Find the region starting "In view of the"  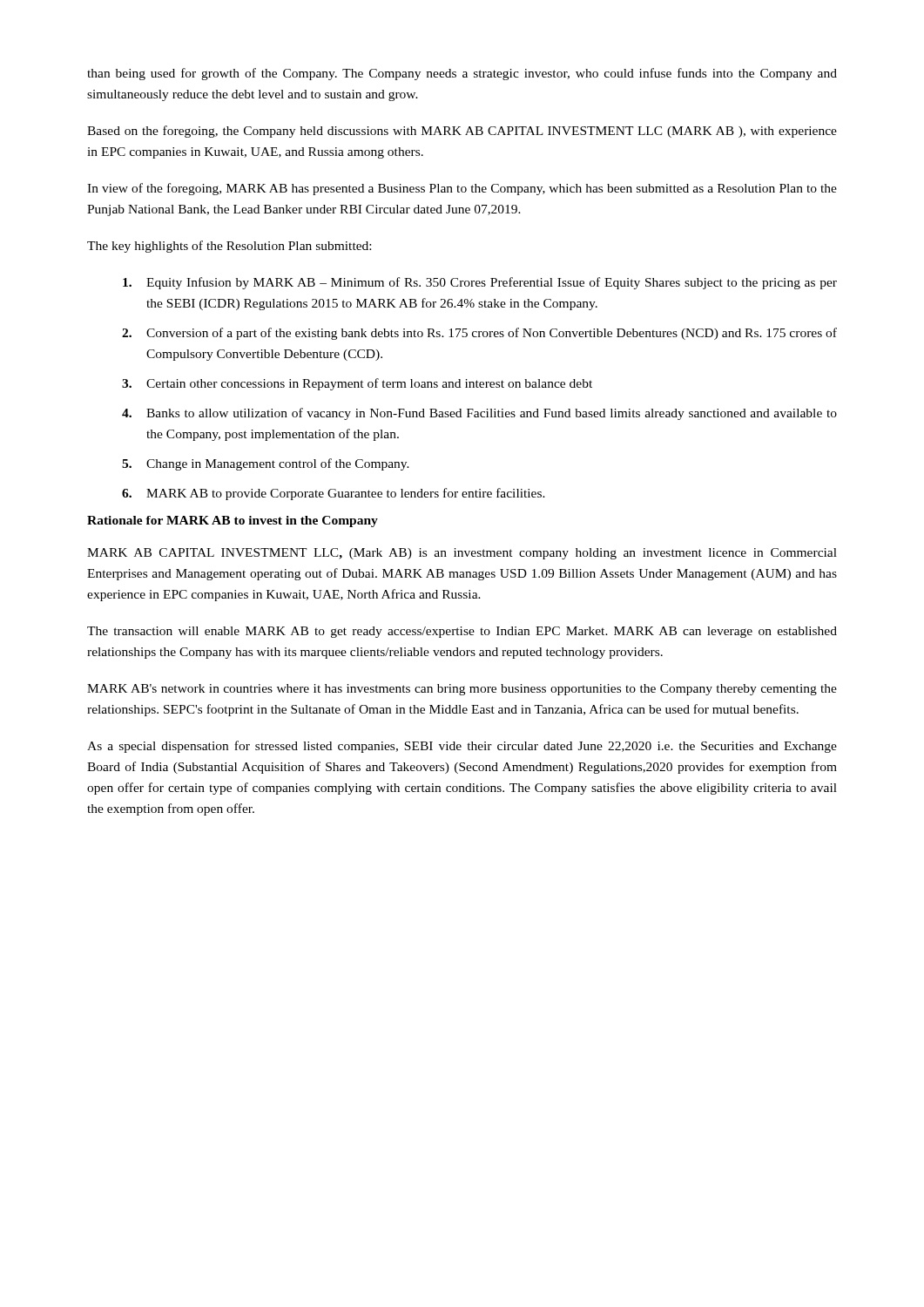[462, 198]
